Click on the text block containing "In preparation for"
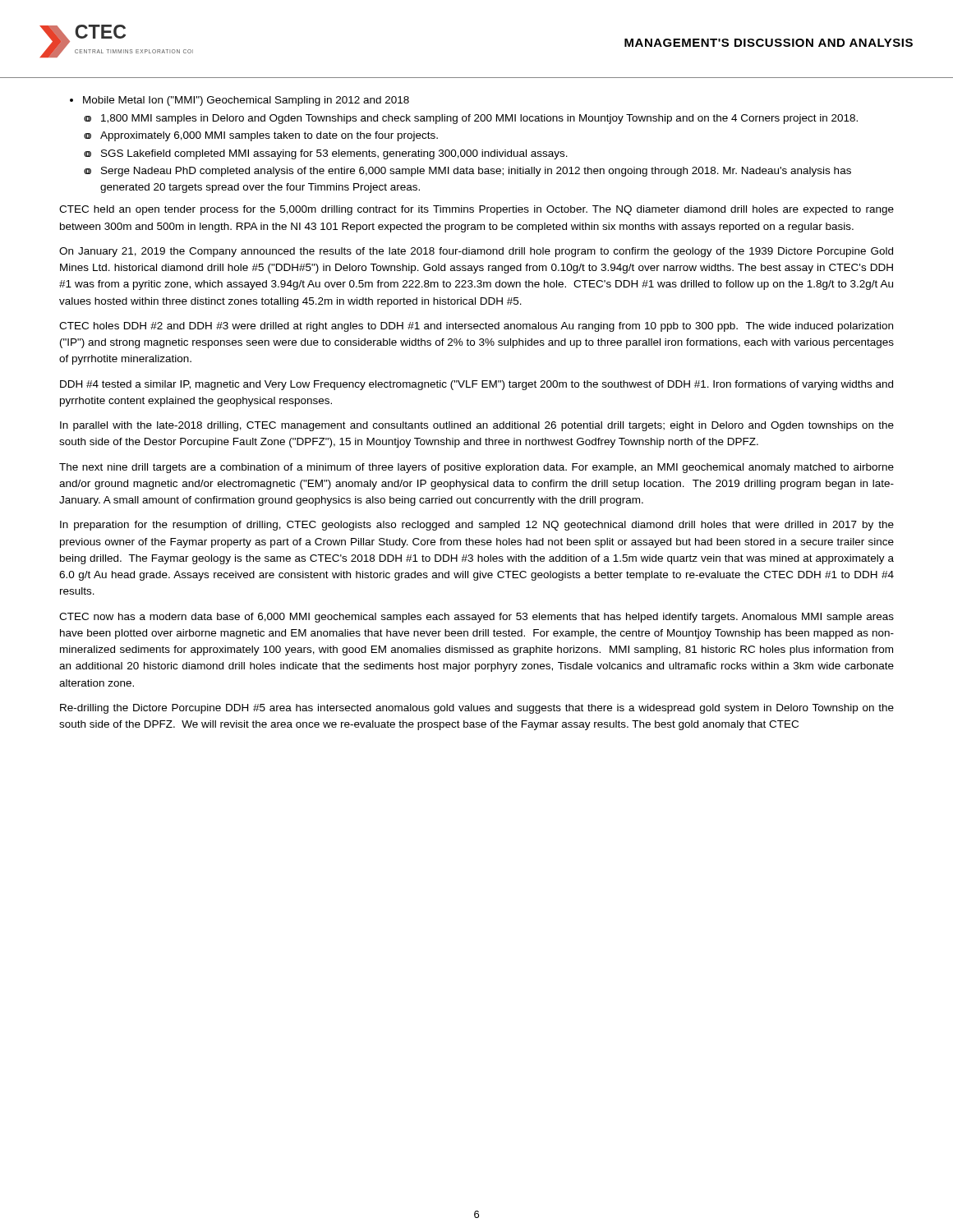 pyautogui.click(x=476, y=558)
